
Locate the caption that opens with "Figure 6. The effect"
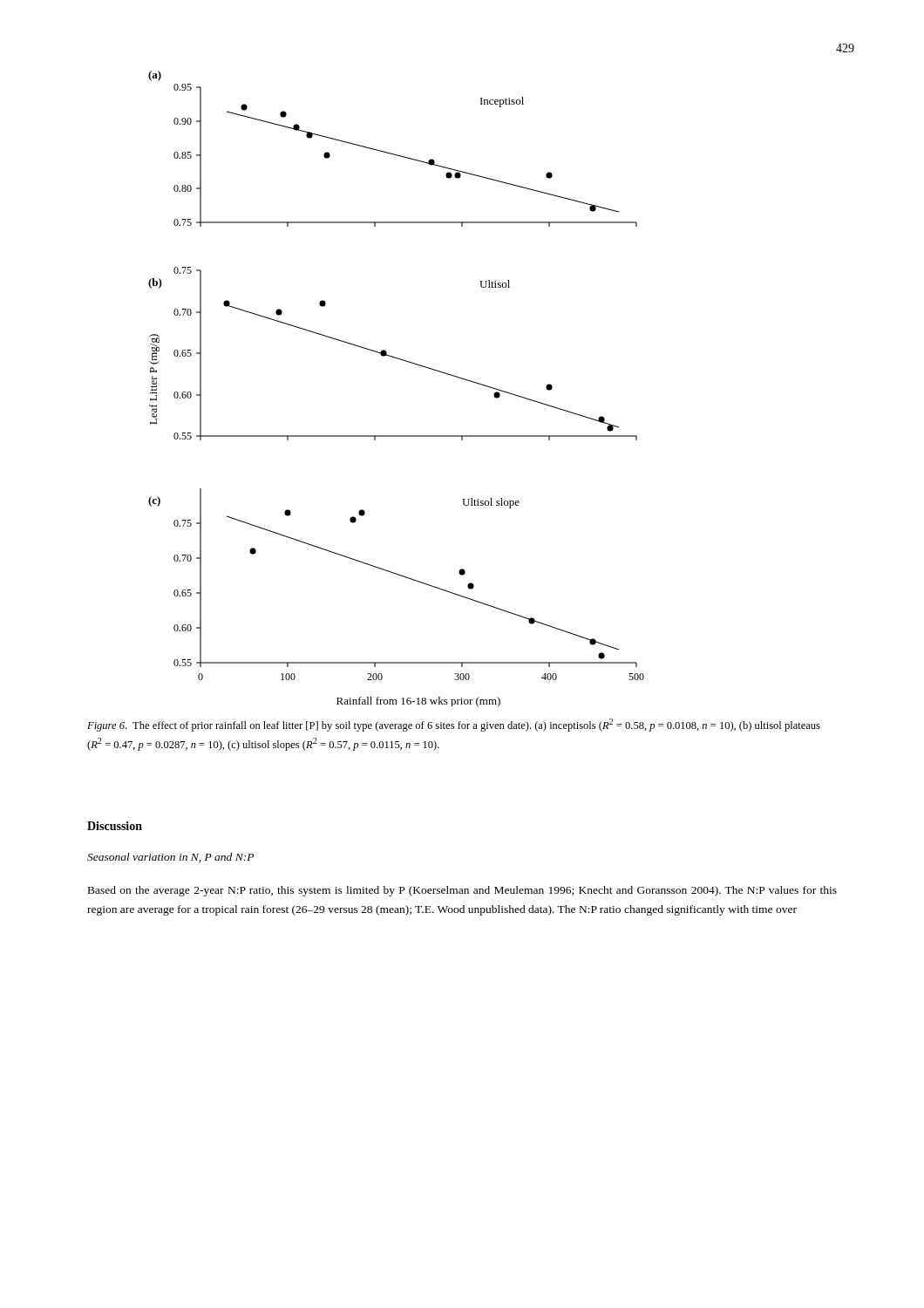[454, 734]
